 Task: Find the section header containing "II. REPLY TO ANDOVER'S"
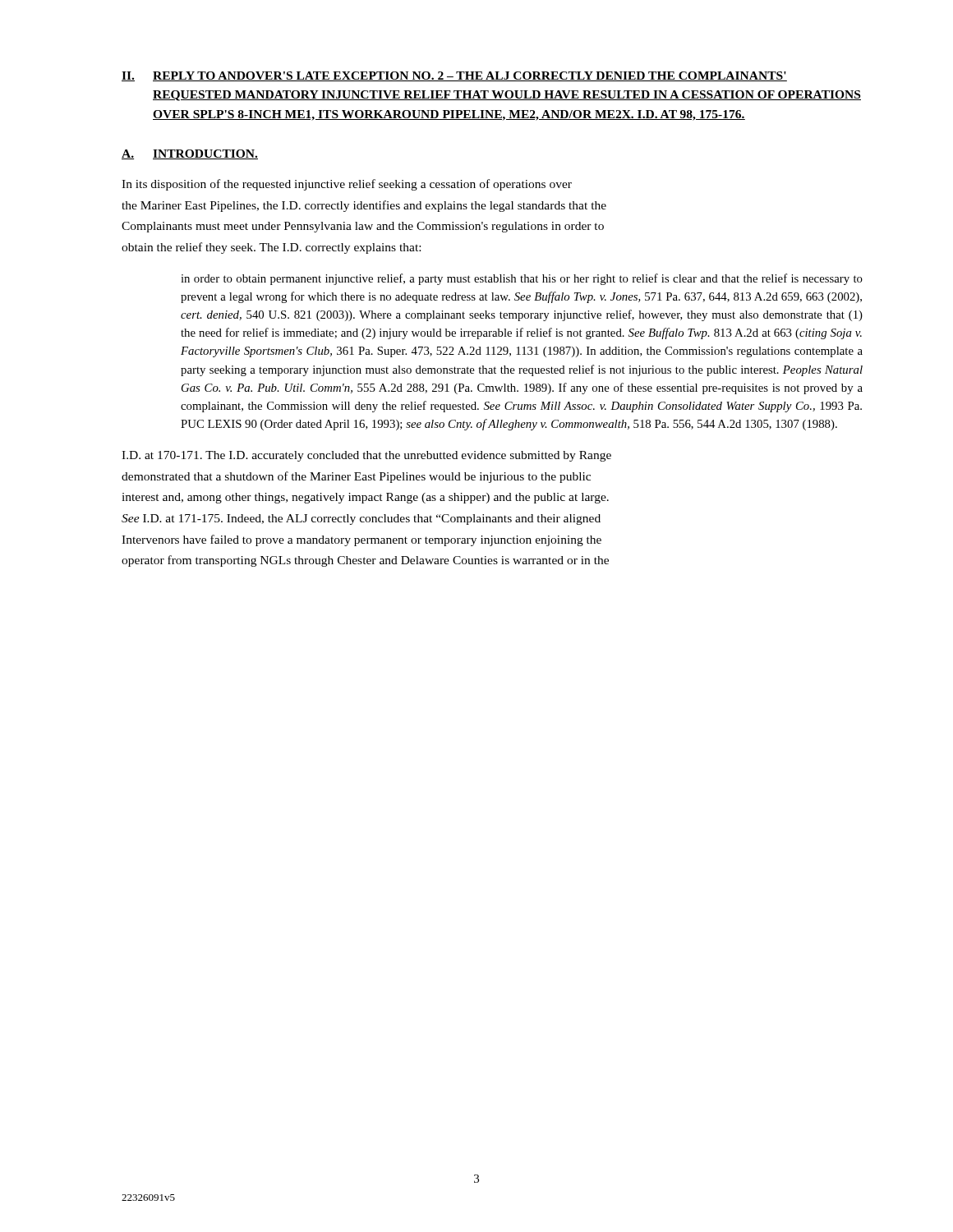pyautogui.click(x=492, y=94)
